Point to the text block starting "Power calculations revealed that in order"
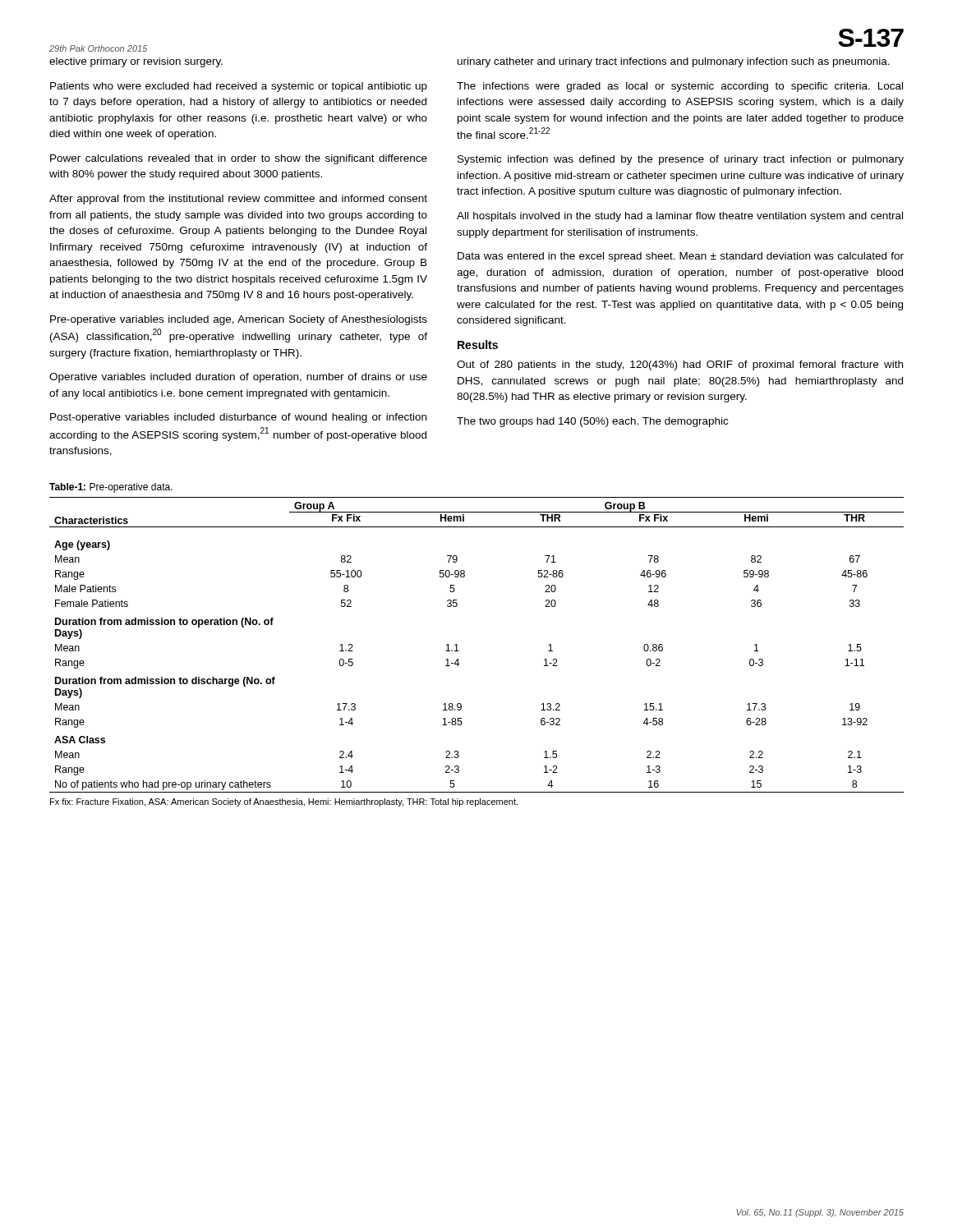This screenshot has height=1232, width=953. pos(238,166)
